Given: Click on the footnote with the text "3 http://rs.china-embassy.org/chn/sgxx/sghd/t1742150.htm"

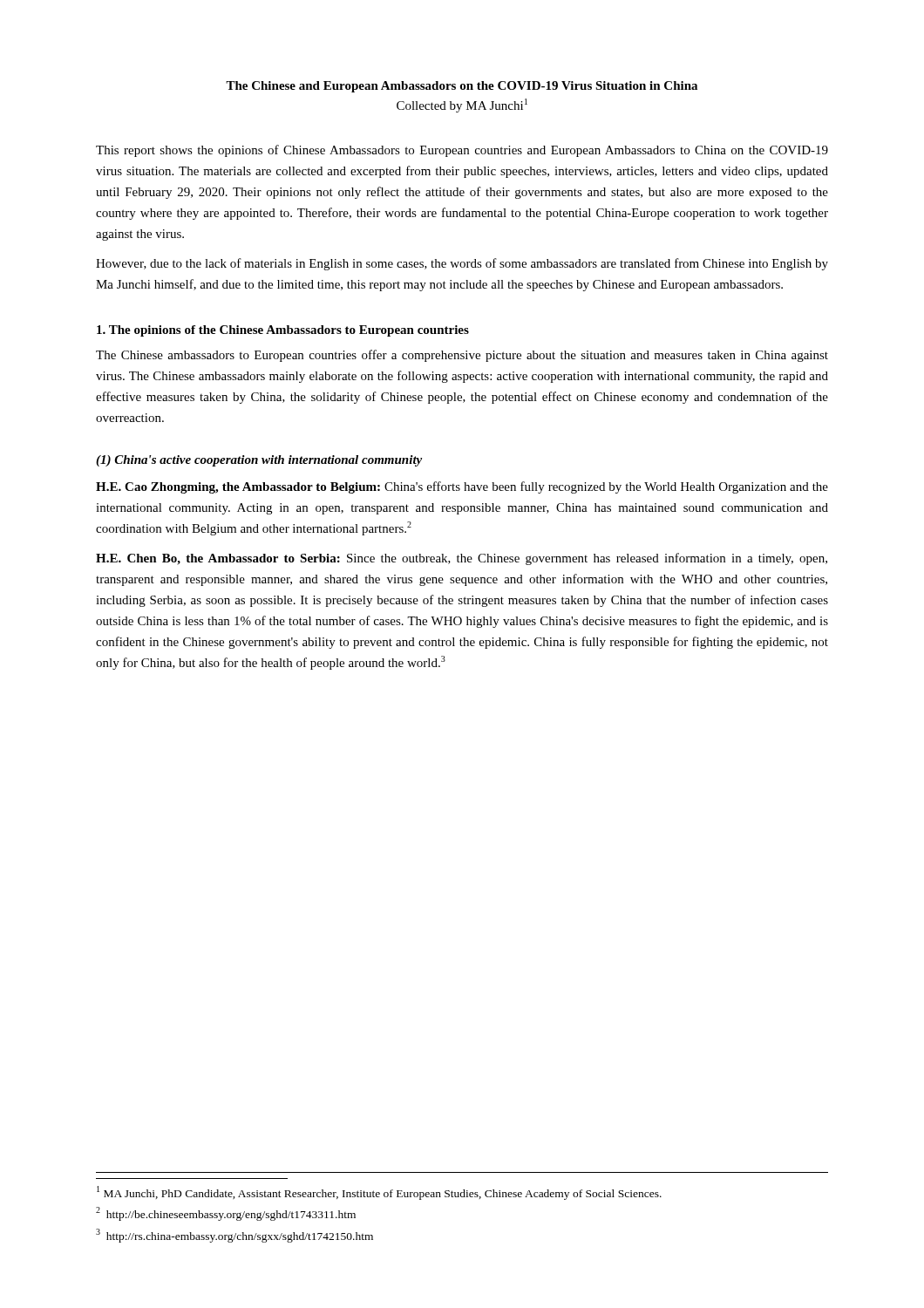Looking at the screenshot, I should (x=235, y=1234).
